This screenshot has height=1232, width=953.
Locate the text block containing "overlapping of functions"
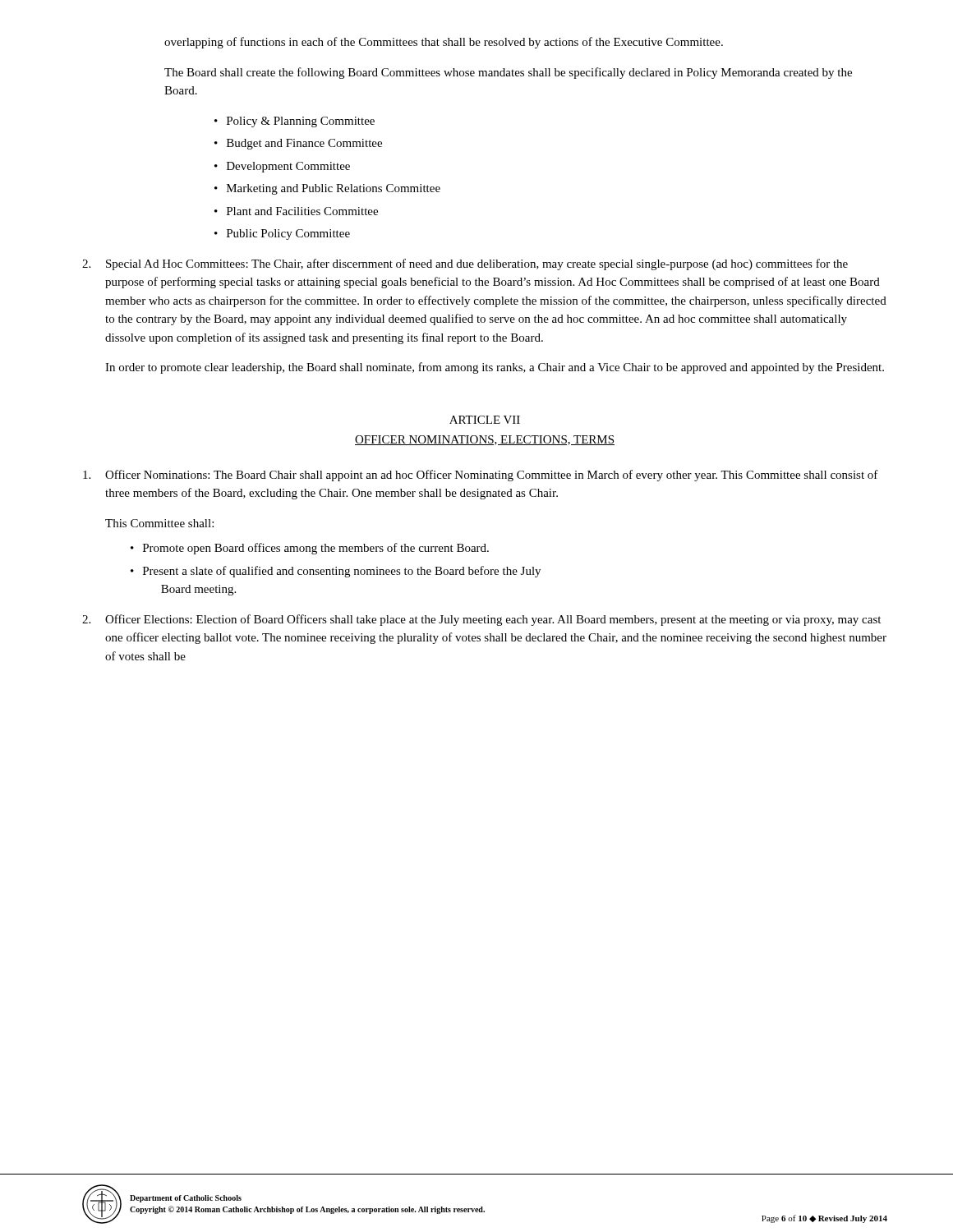(444, 42)
